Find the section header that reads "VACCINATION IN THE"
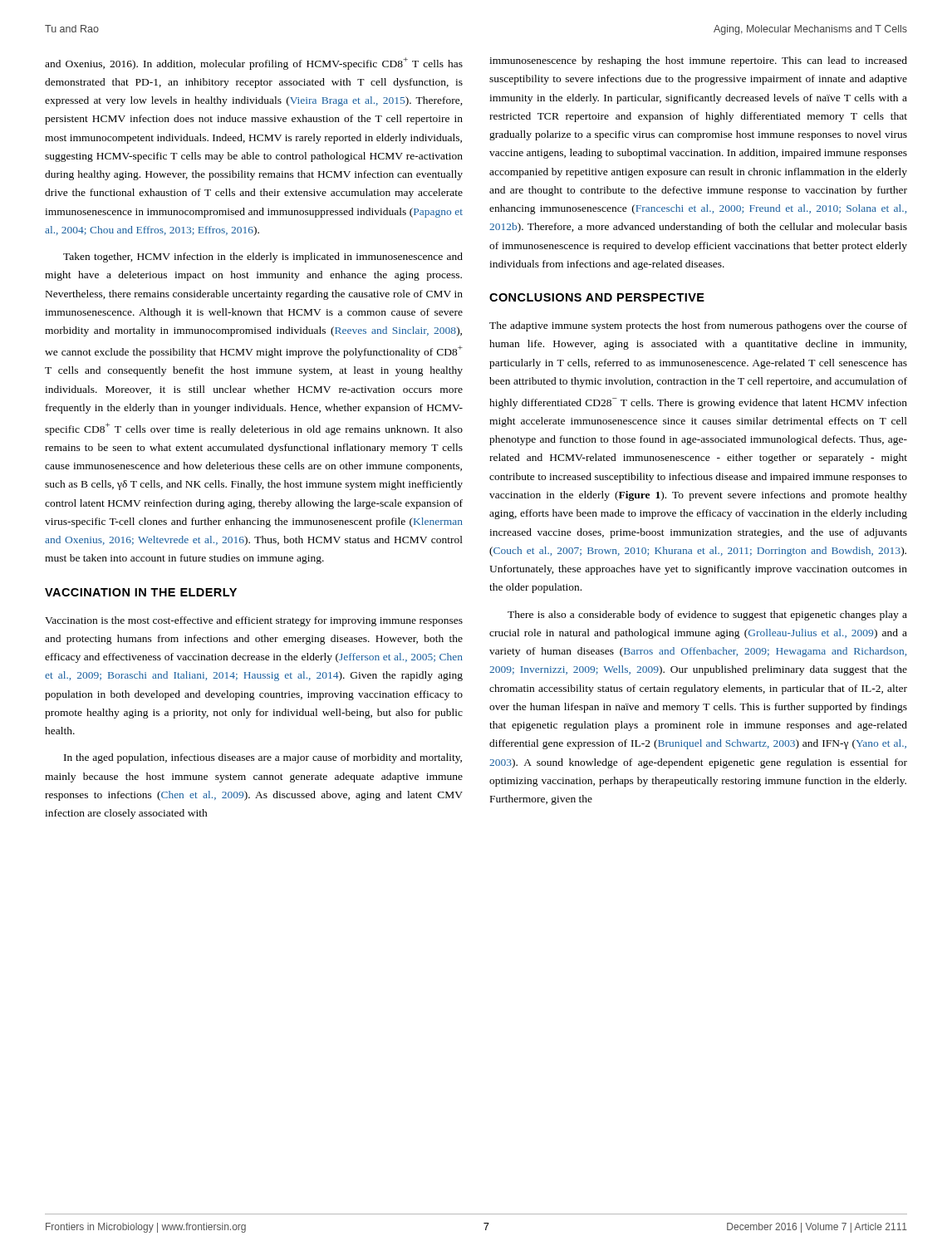Screen dimensions: 1246x952 click(141, 592)
